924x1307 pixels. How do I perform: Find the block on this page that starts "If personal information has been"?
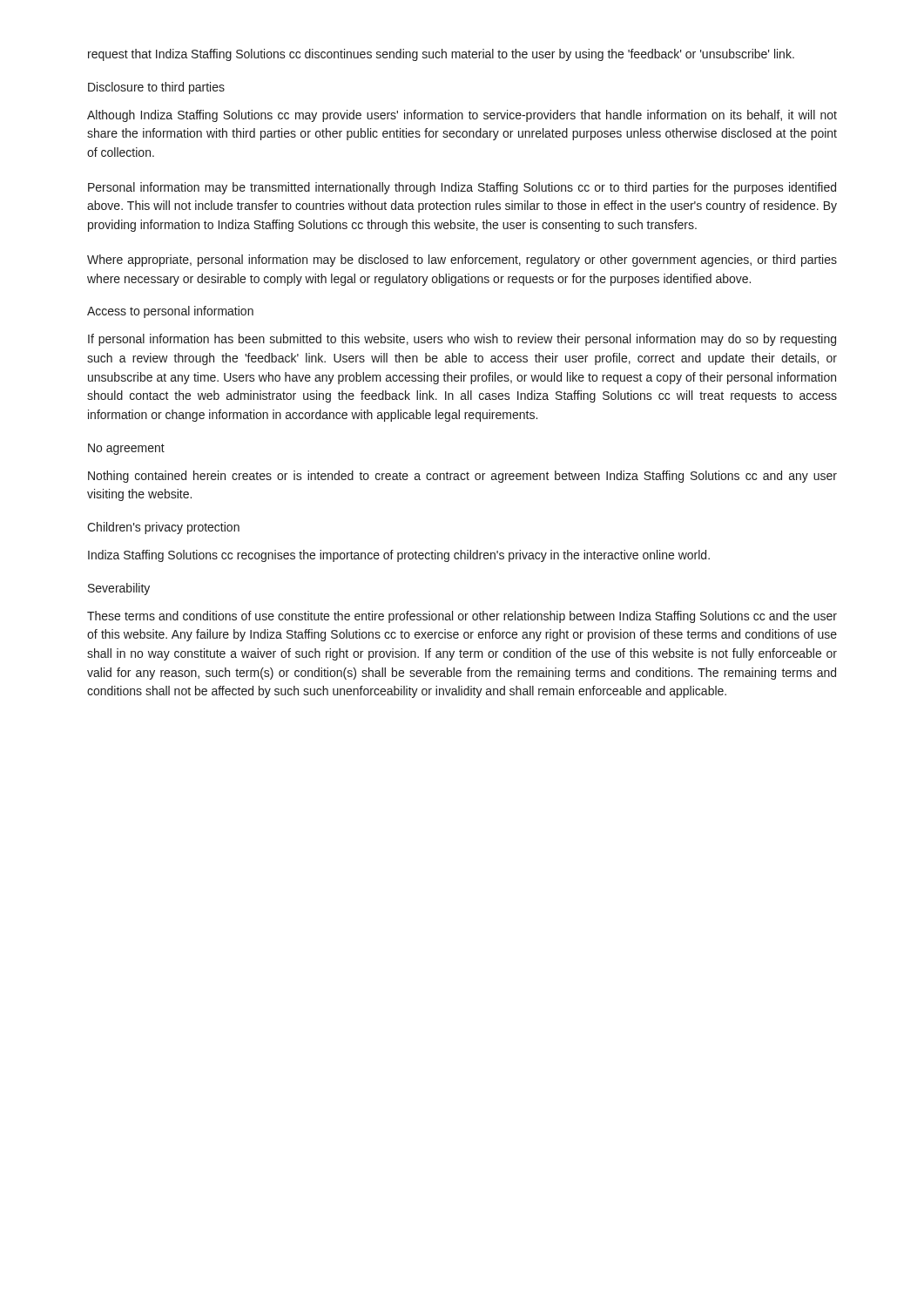(462, 377)
